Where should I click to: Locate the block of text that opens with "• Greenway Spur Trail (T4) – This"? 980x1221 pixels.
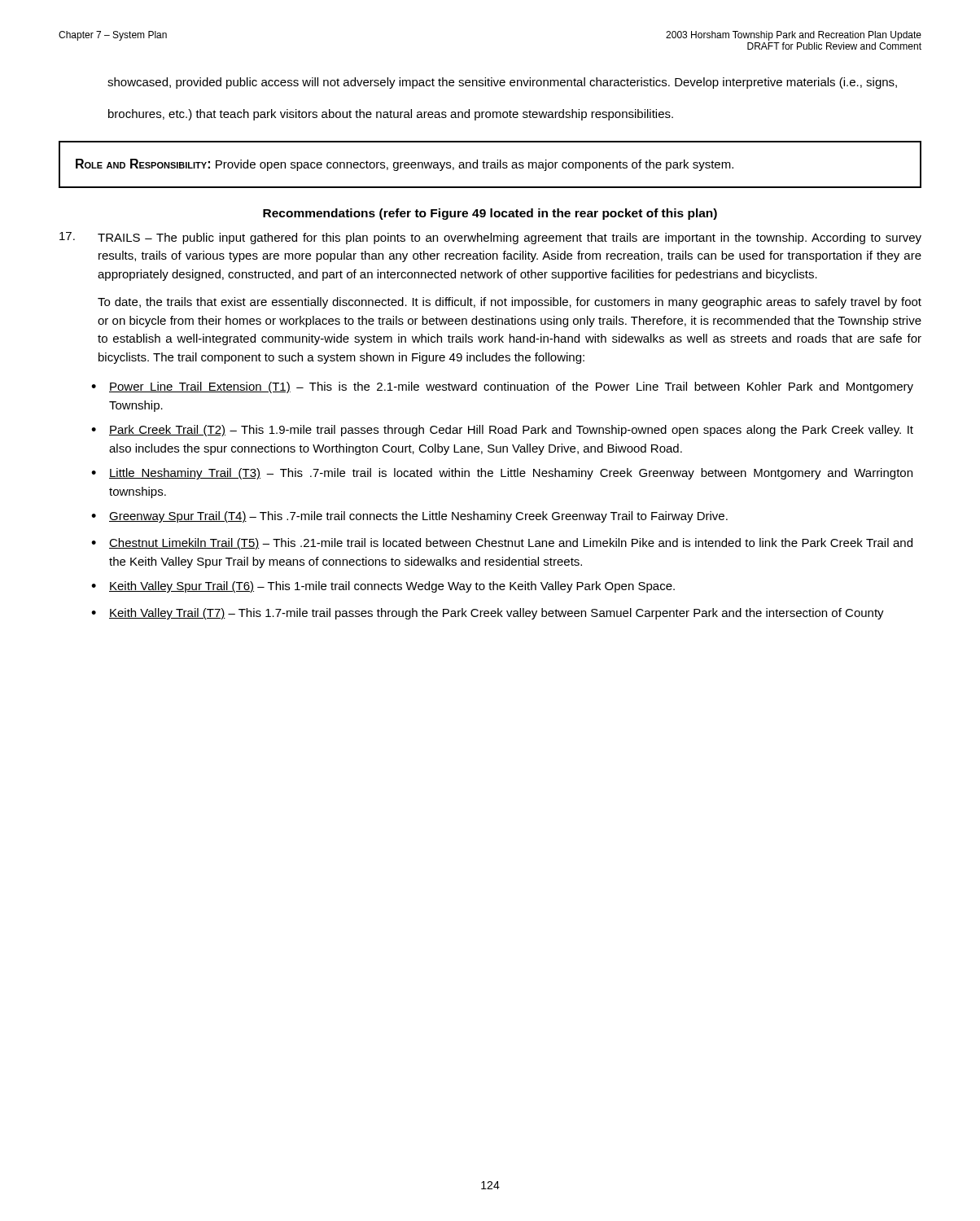click(502, 517)
